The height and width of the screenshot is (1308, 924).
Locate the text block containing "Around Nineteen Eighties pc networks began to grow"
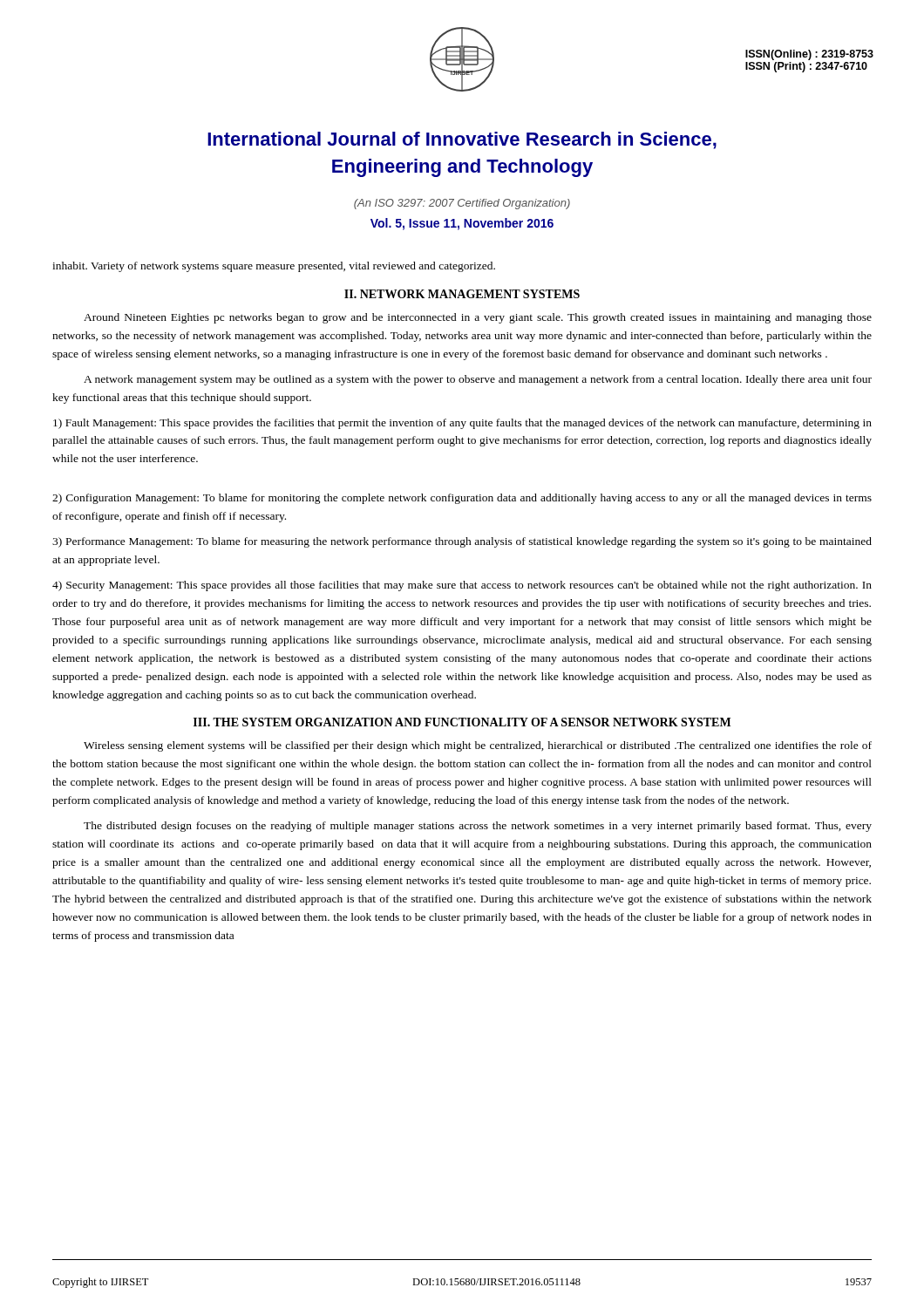click(462, 335)
